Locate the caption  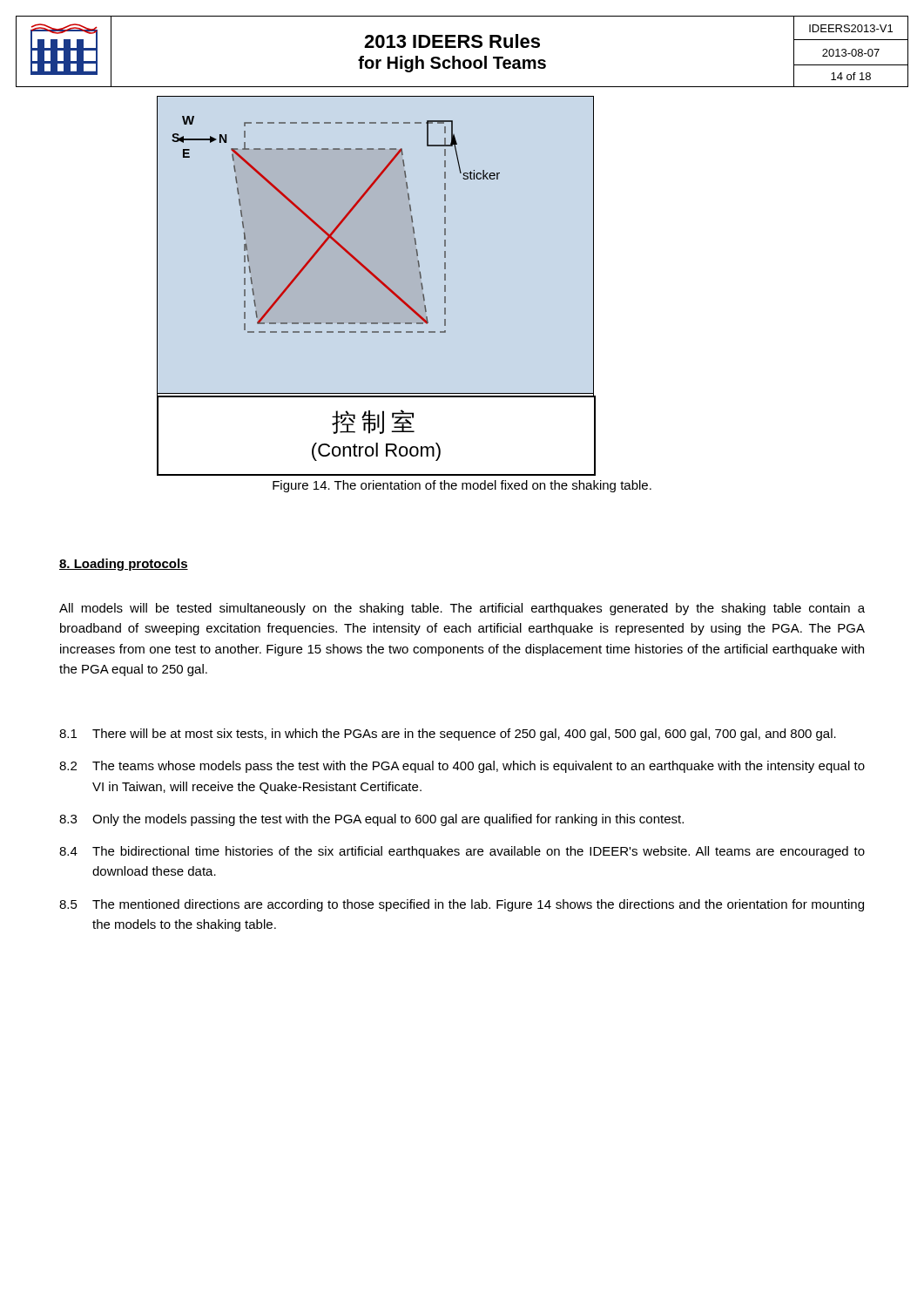(x=462, y=485)
